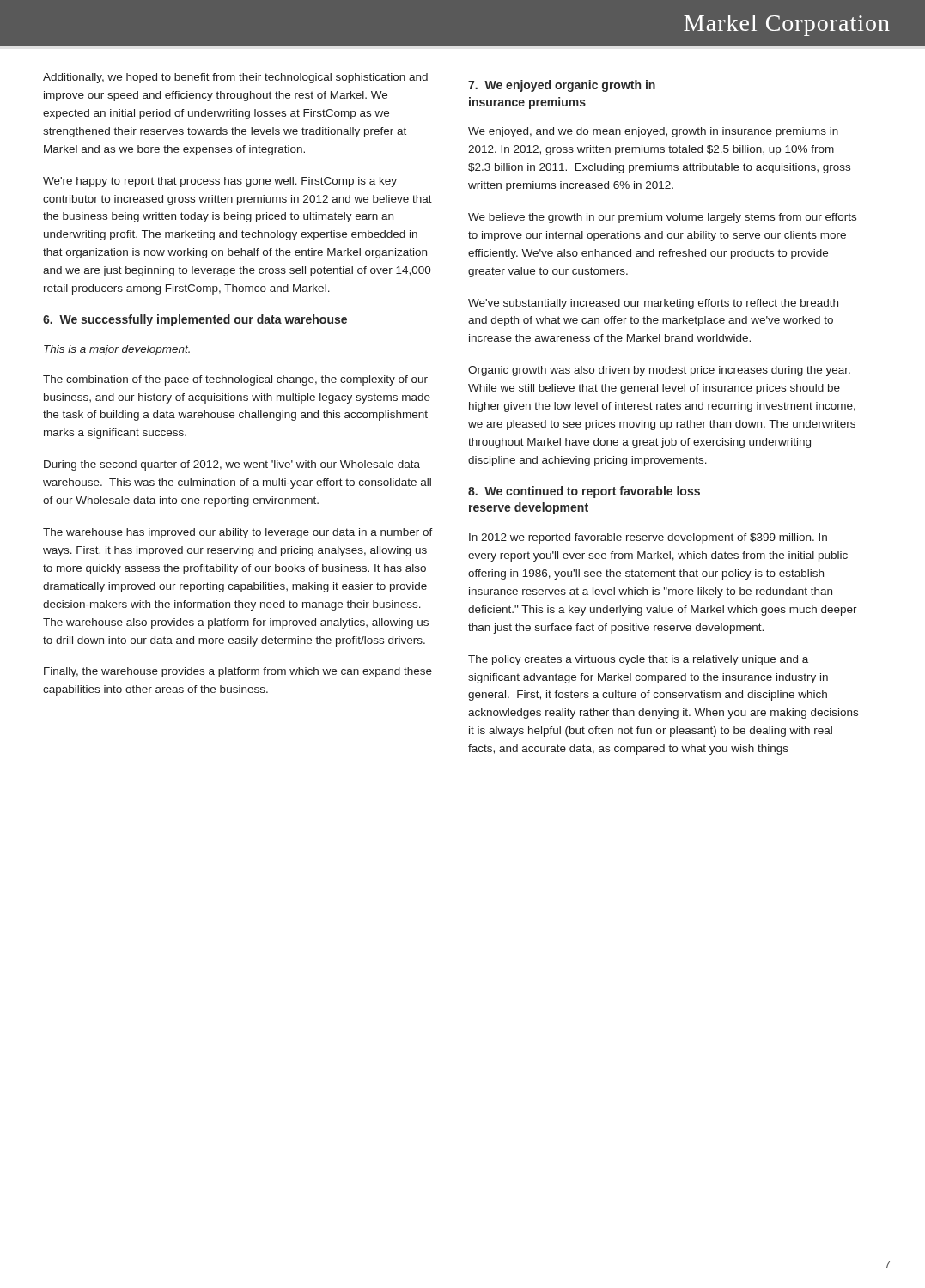
Task: Click on the text with the text "This is a major development."
Action: pyautogui.click(x=117, y=349)
